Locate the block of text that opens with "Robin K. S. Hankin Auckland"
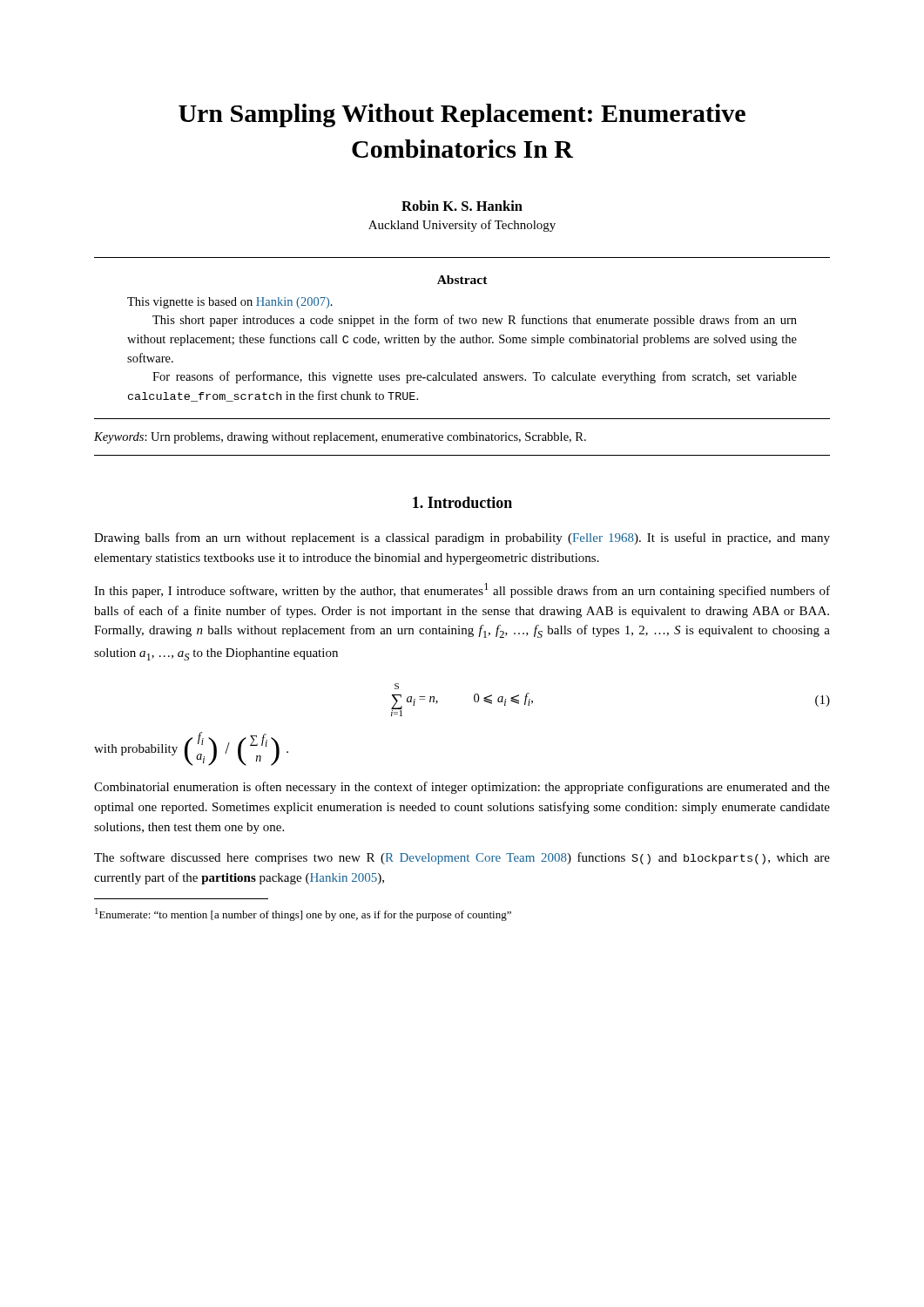924x1307 pixels. pyautogui.click(x=462, y=215)
